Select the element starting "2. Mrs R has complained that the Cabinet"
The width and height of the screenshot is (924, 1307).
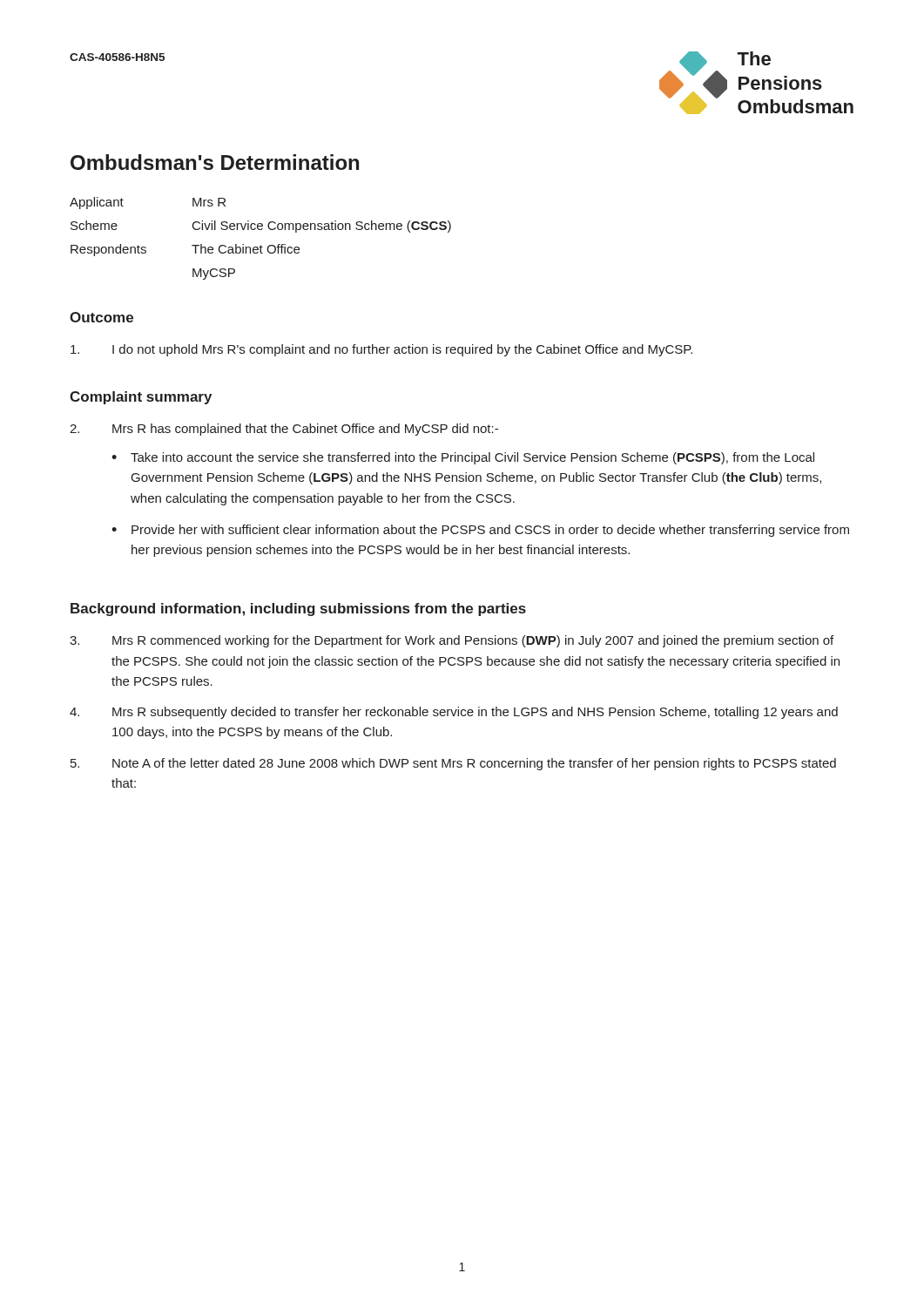pos(462,494)
